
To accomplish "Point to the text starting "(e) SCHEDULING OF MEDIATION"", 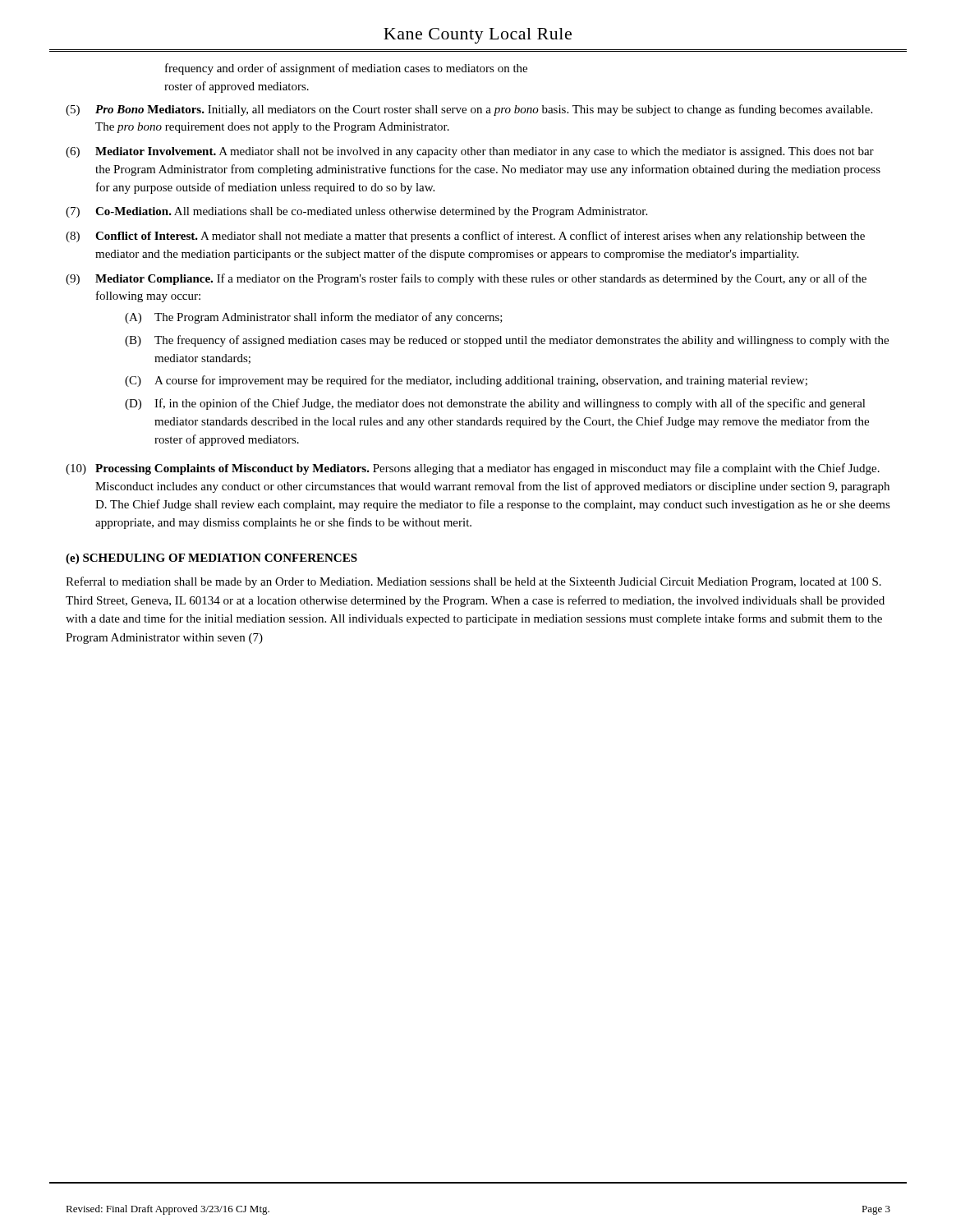I will tap(211, 558).
